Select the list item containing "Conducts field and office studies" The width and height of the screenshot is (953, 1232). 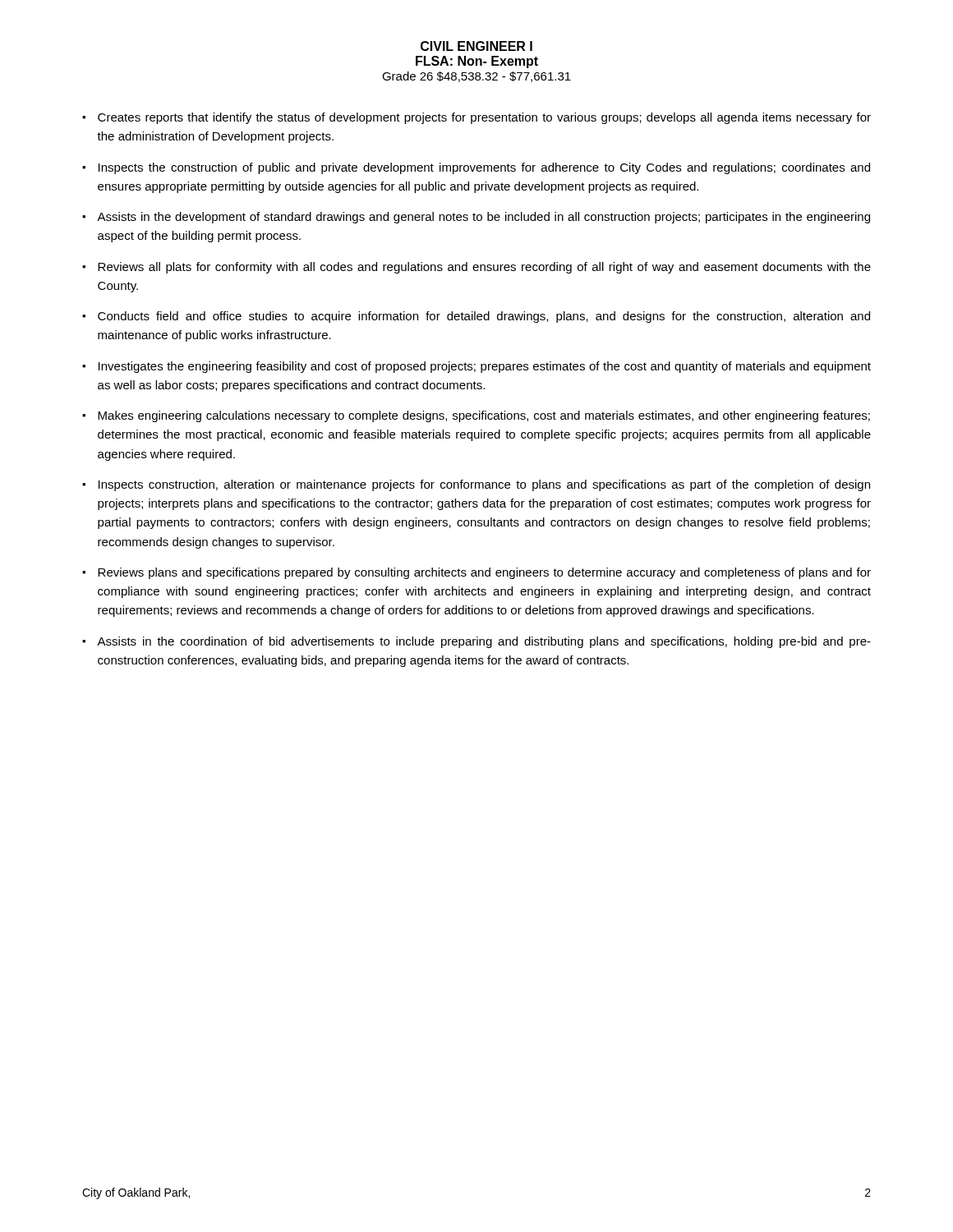484,325
